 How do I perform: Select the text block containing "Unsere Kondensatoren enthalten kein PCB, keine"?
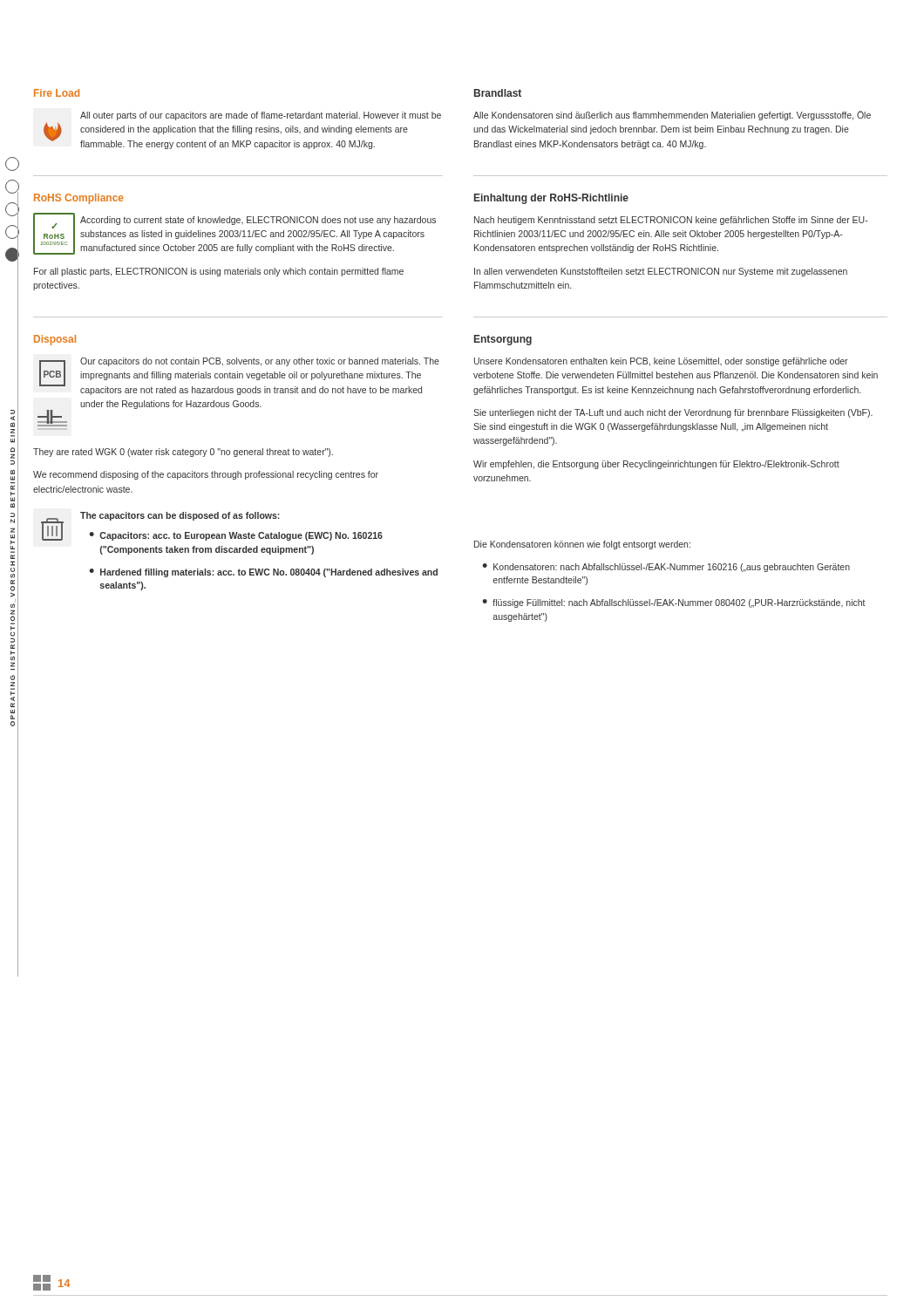tap(676, 375)
